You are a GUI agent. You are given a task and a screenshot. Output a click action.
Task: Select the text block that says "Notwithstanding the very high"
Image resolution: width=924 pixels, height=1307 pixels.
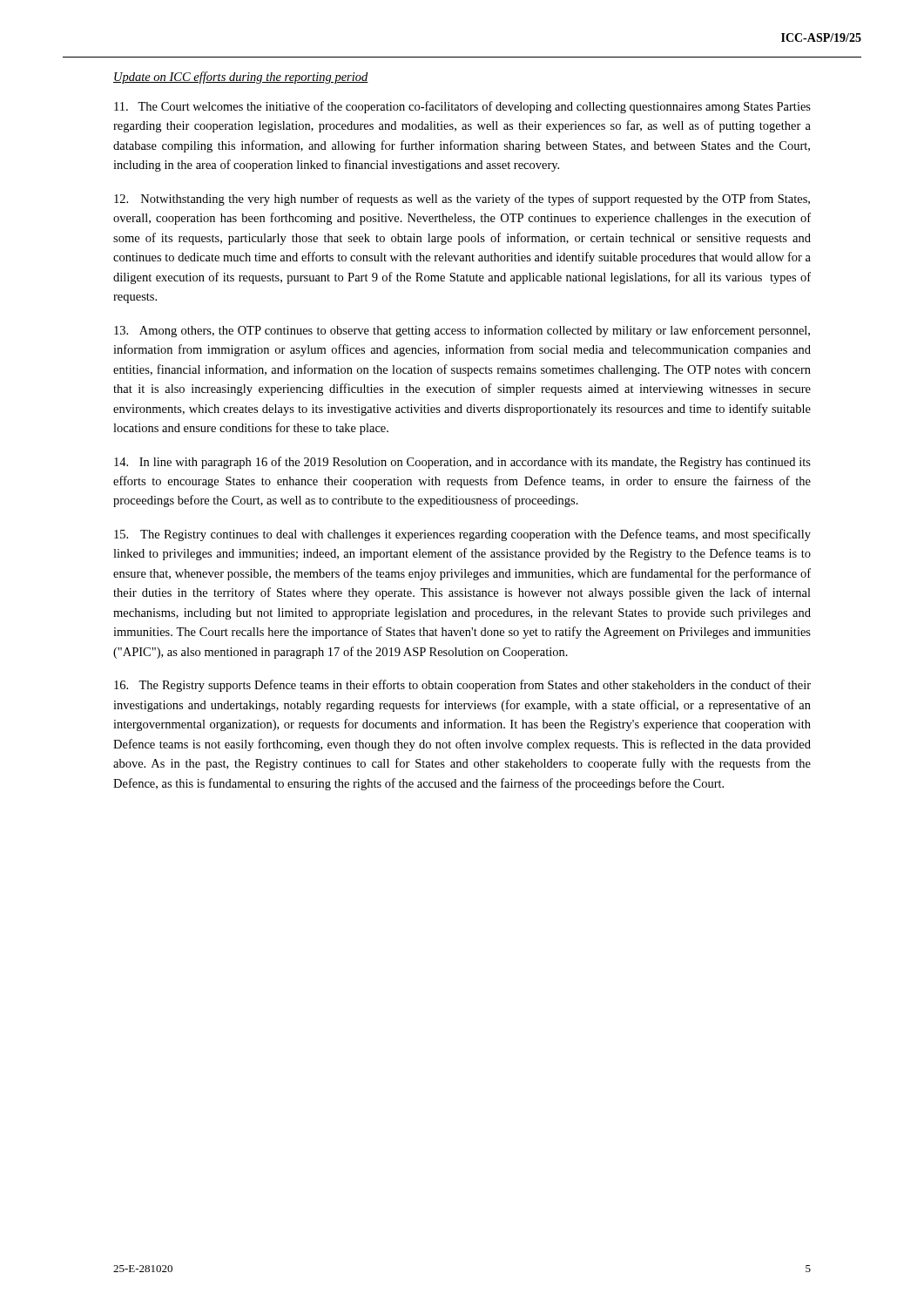(x=462, y=248)
